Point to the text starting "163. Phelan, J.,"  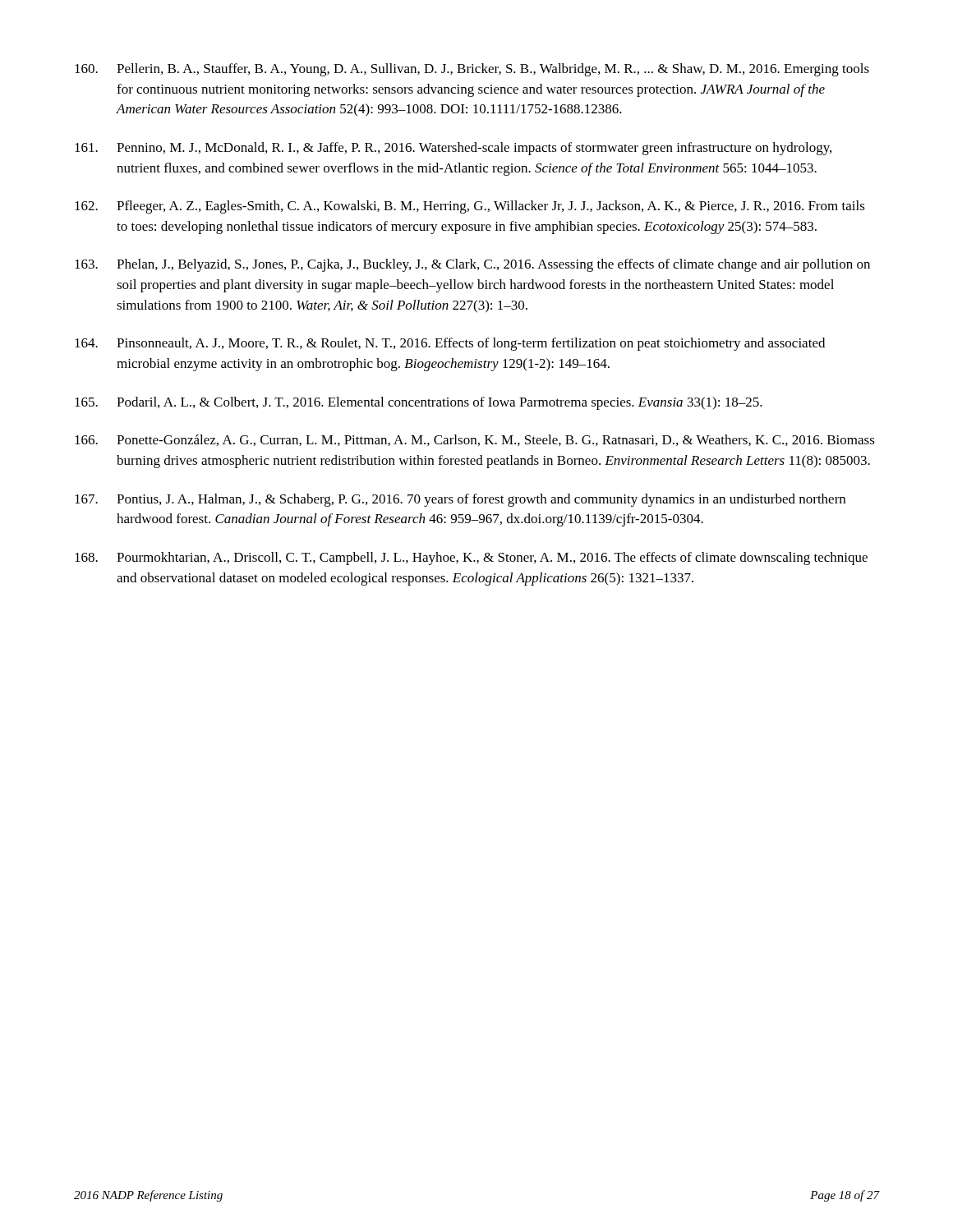point(476,285)
